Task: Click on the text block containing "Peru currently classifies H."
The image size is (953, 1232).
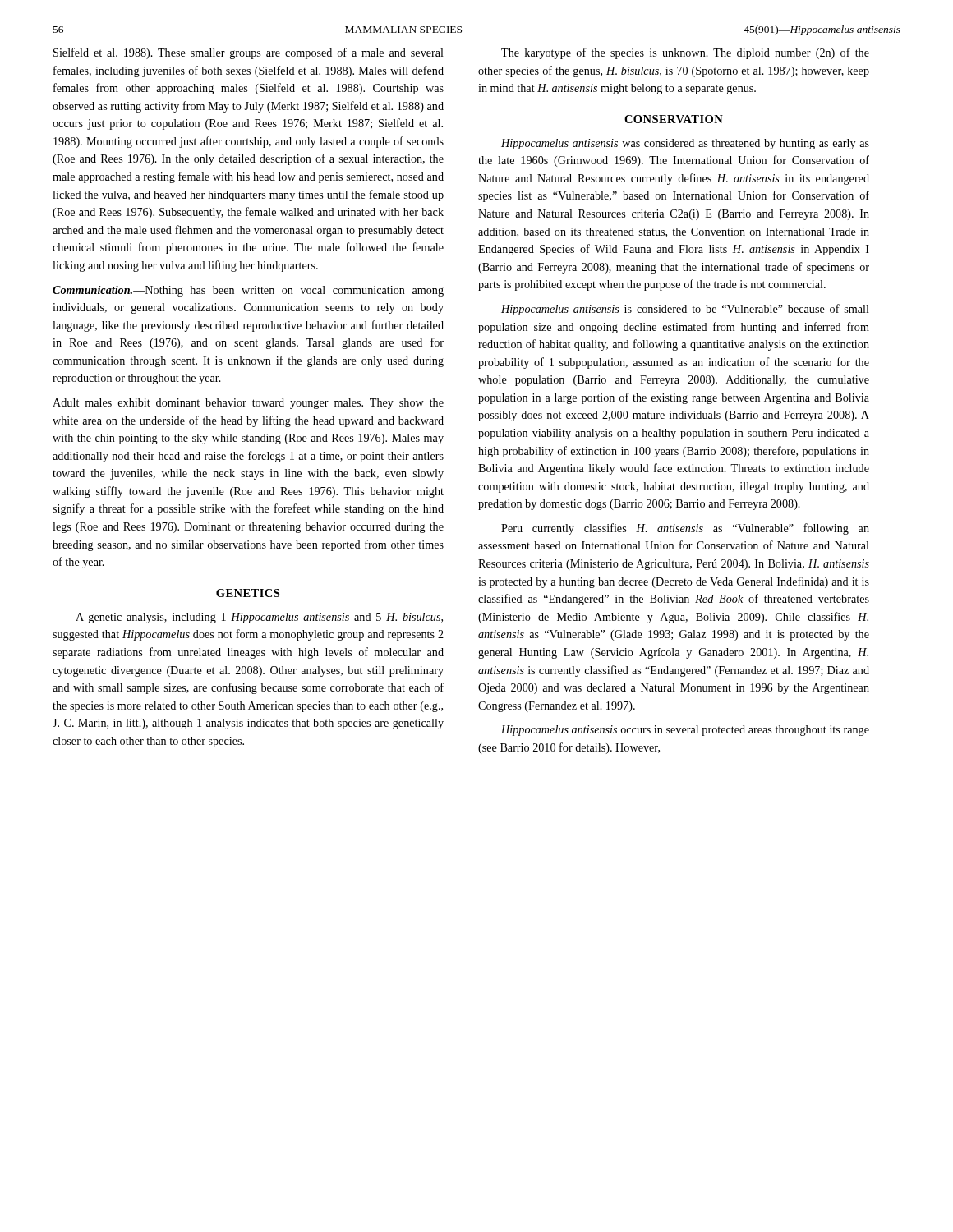Action: [674, 617]
